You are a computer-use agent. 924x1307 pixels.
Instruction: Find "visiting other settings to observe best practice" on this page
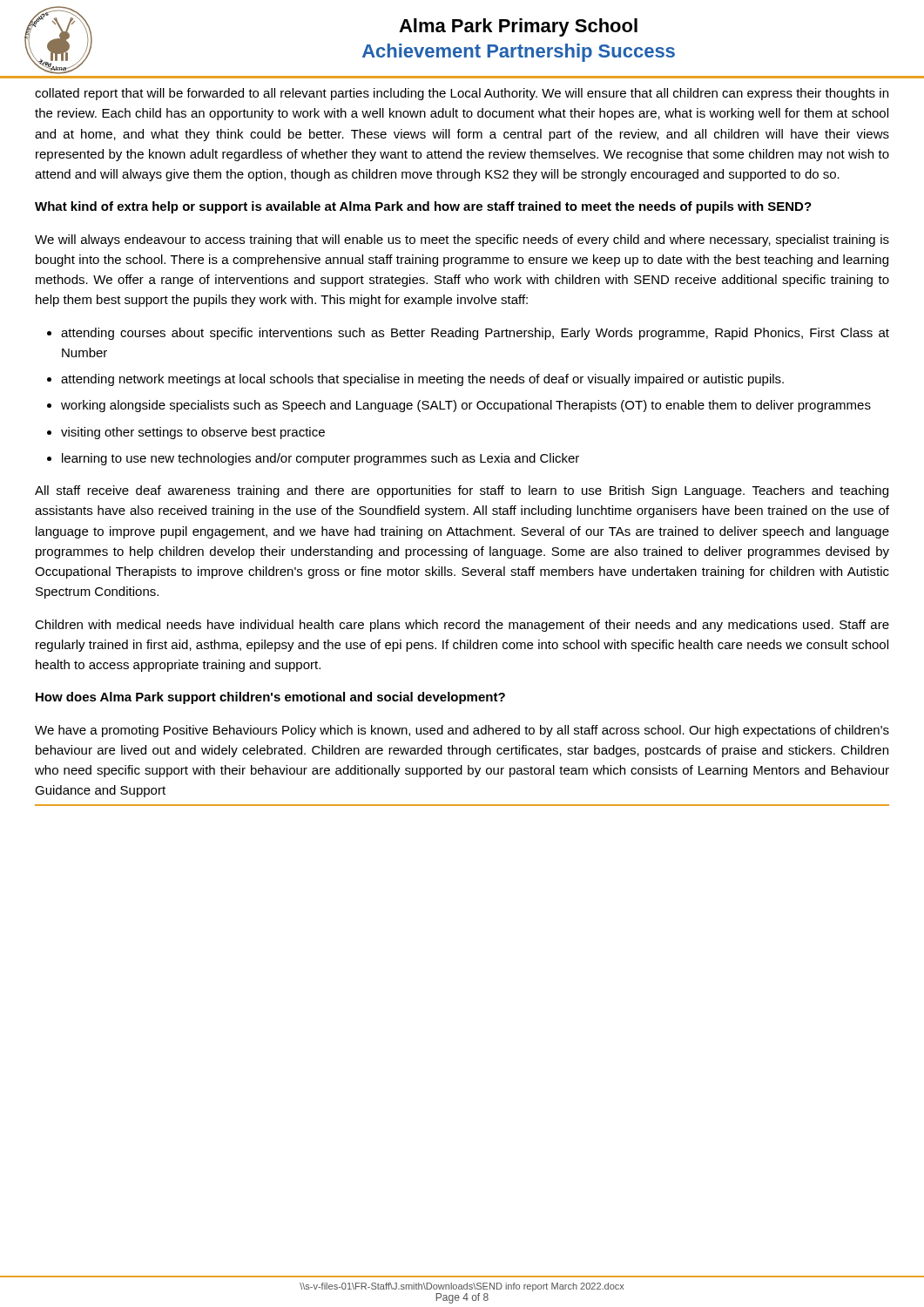[193, 431]
